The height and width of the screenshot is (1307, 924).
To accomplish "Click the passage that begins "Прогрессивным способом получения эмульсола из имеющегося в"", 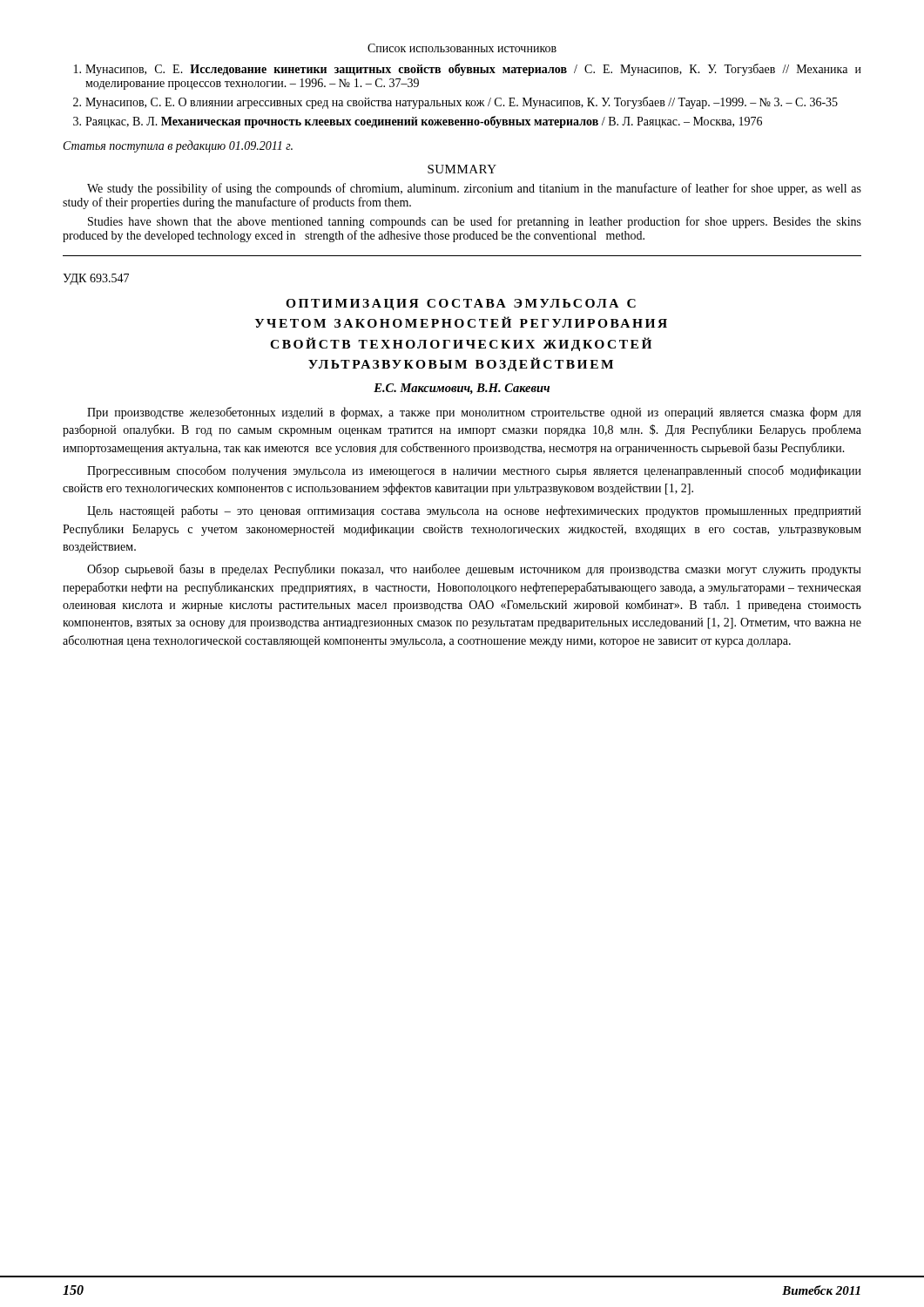I will coord(462,480).
